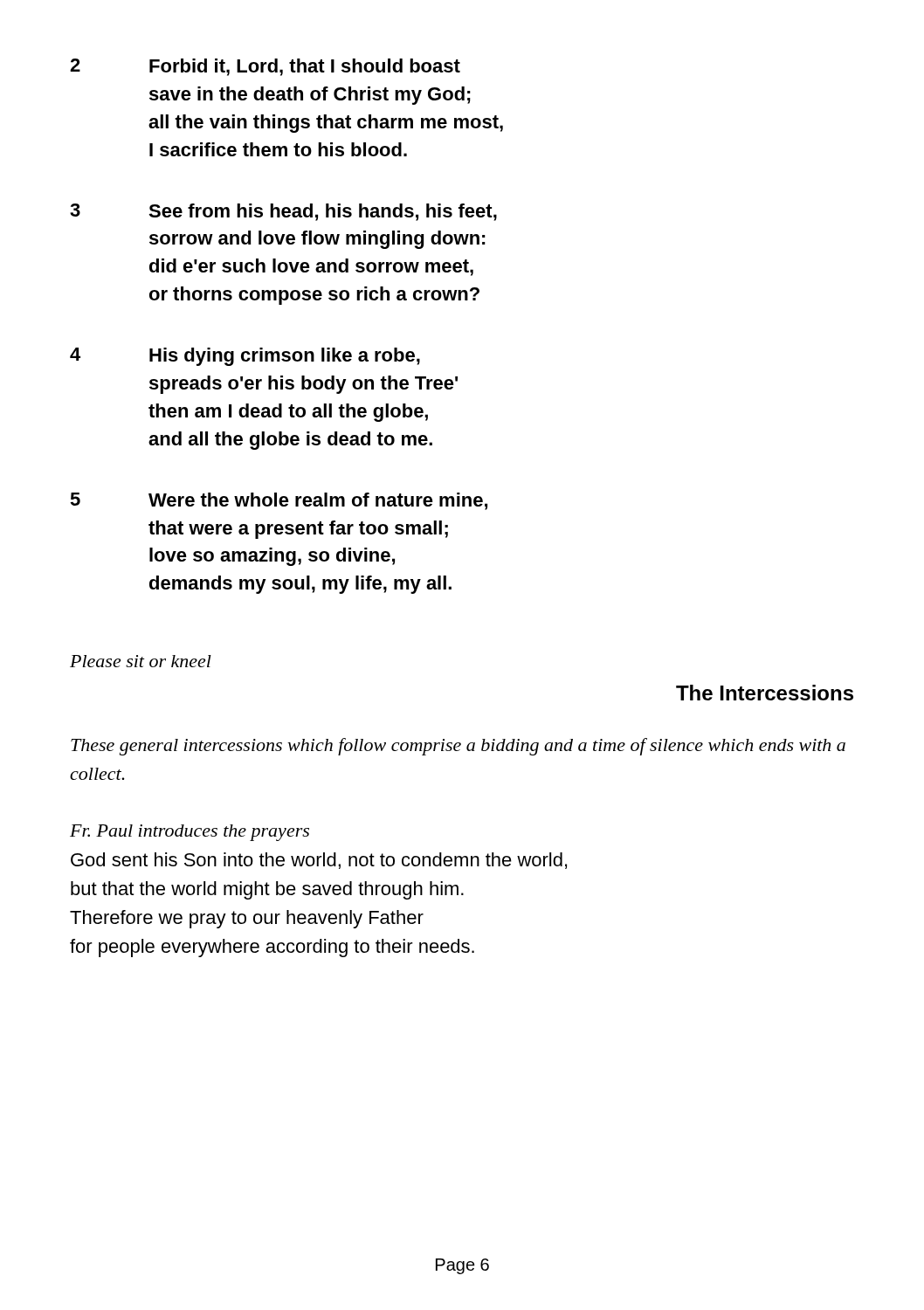
Task: Click on the block starting "3 See from his head, his"
Action: pyautogui.click(x=284, y=253)
